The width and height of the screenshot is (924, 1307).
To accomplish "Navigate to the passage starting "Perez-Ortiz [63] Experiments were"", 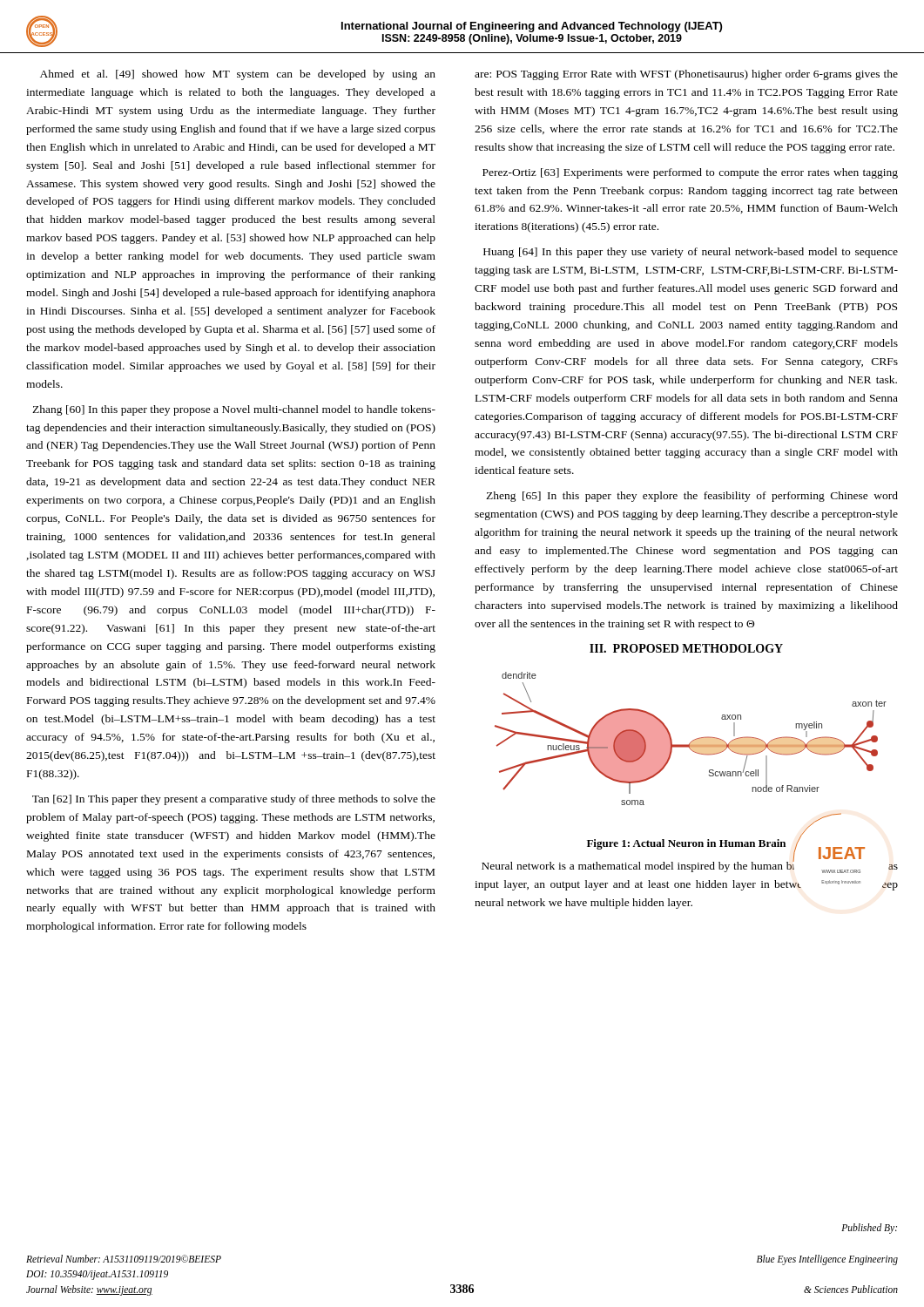I will pos(686,199).
